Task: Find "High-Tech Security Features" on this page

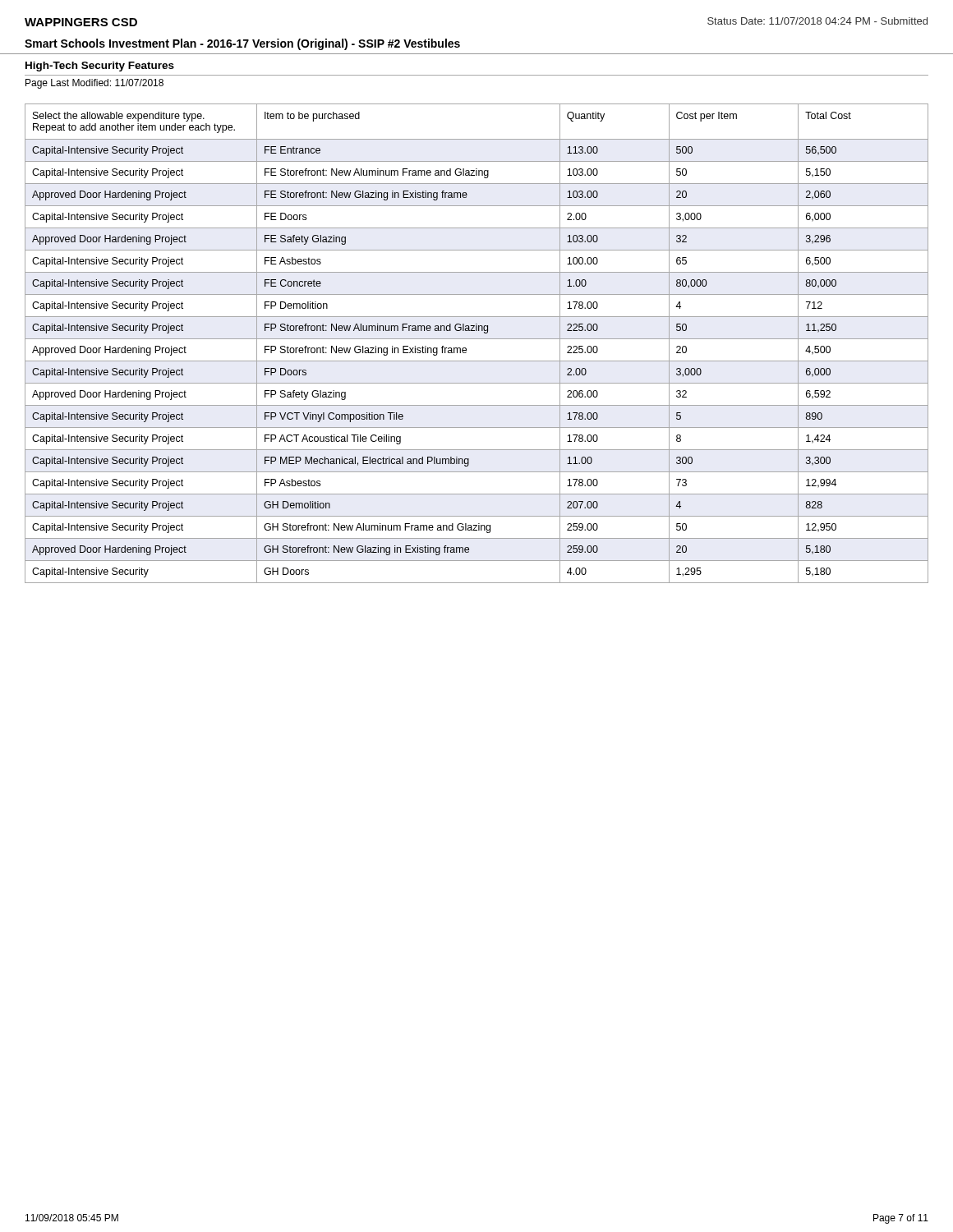Action: coord(99,65)
